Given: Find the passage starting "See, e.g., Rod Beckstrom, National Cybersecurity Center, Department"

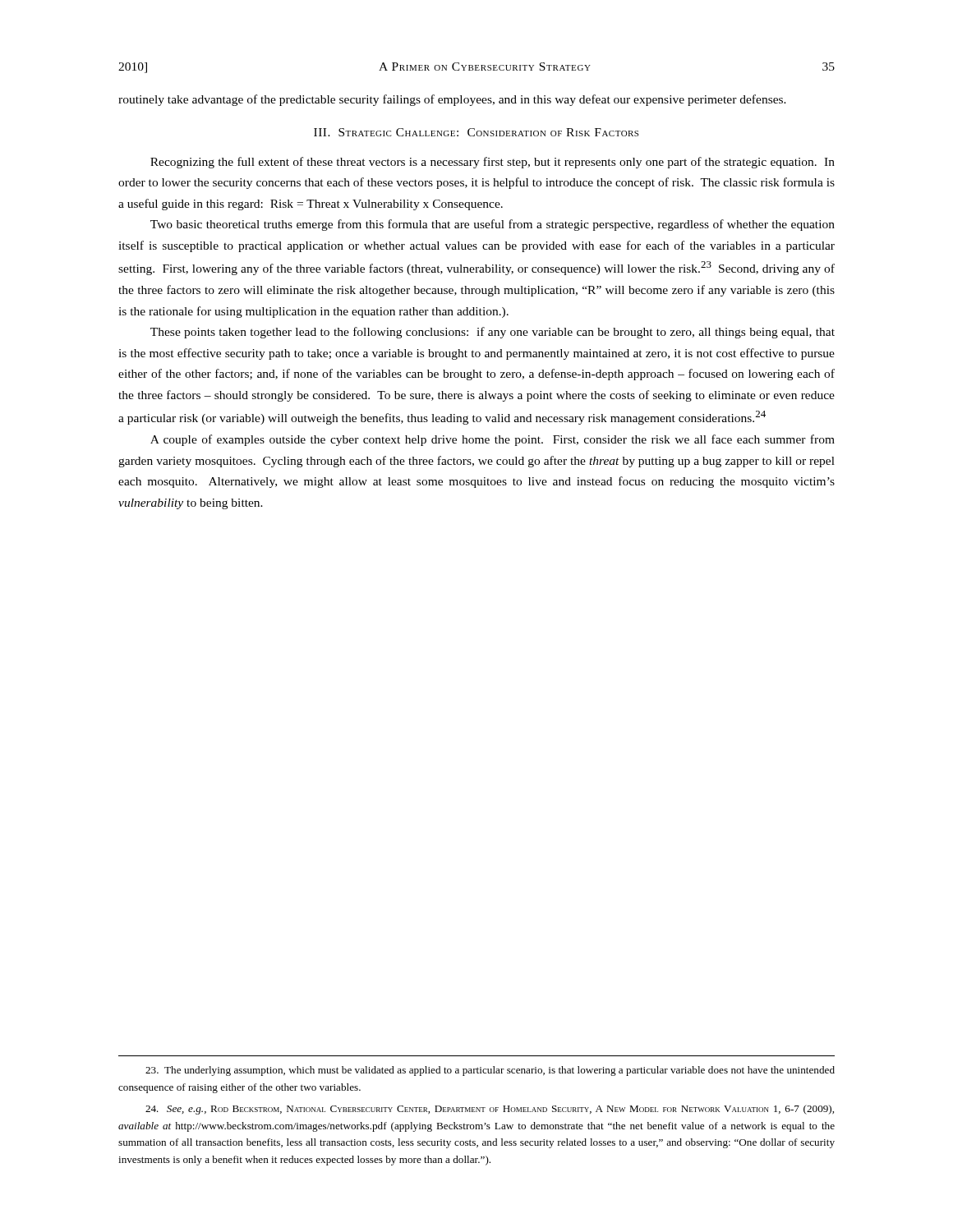Looking at the screenshot, I should (476, 1134).
